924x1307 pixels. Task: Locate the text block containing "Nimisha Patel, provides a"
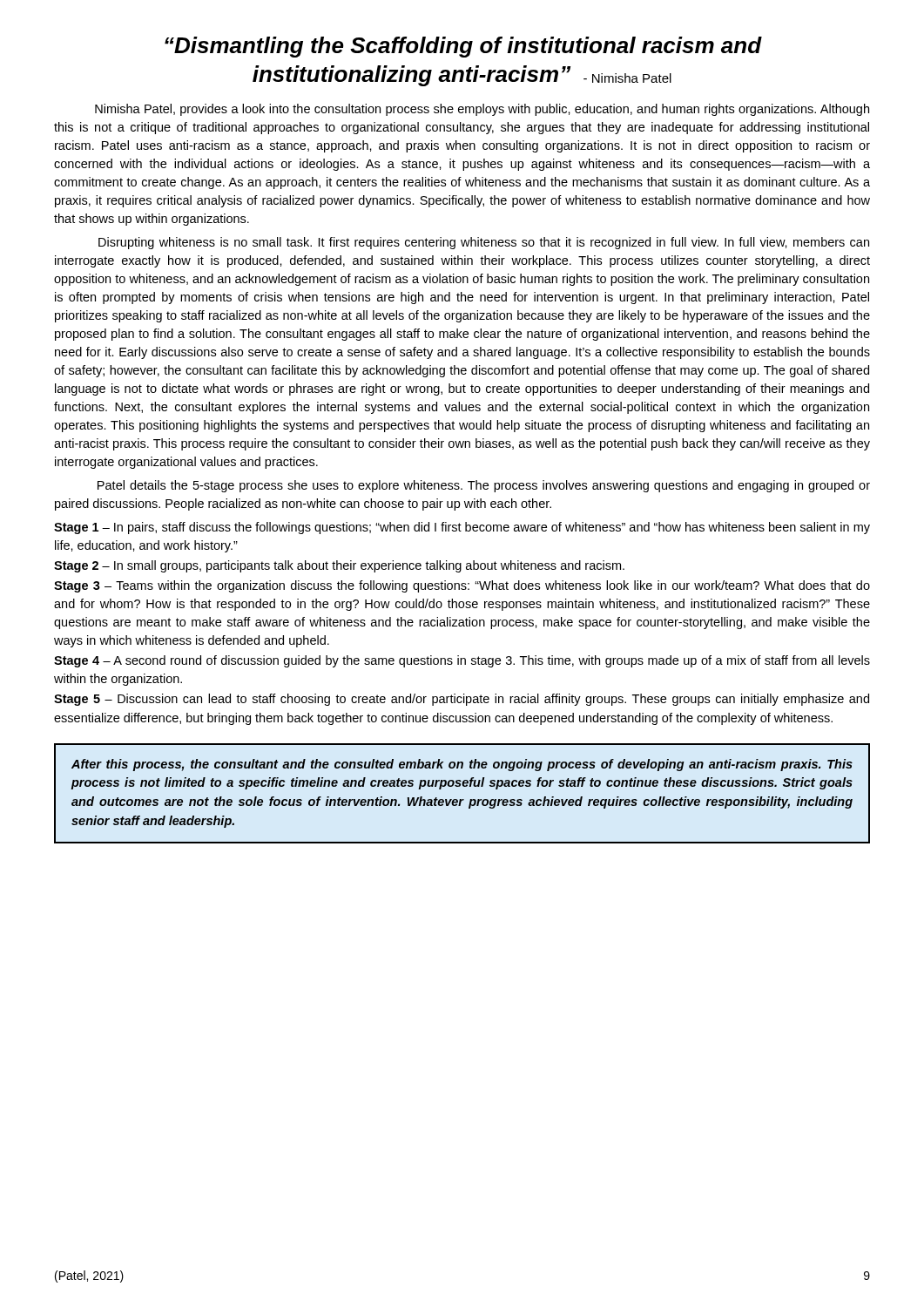click(x=462, y=164)
